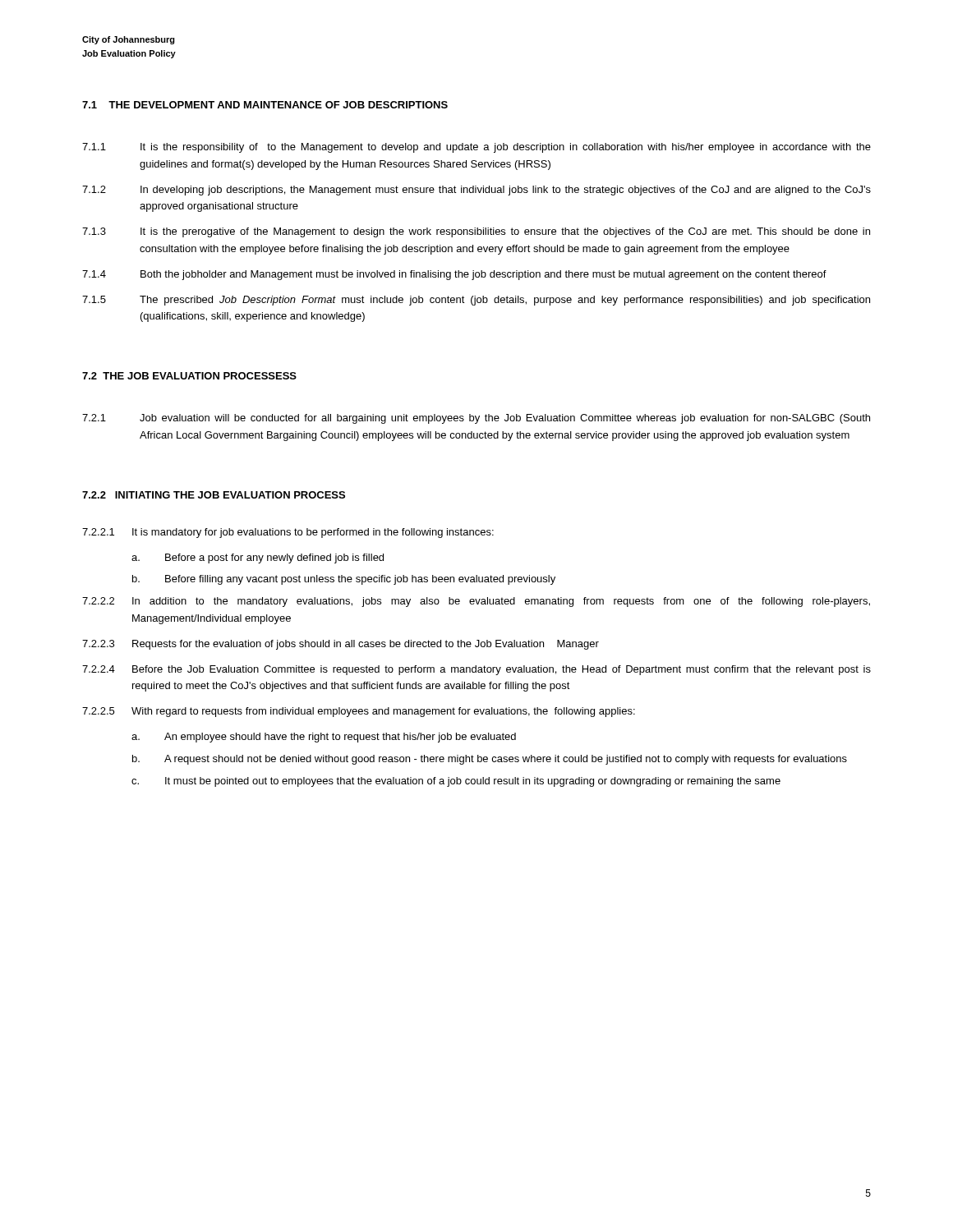This screenshot has height=1232, width=953.
Task: Locate the text block that reads "1.3 It is the prerogative of the"
Action: tap(476, 241)
